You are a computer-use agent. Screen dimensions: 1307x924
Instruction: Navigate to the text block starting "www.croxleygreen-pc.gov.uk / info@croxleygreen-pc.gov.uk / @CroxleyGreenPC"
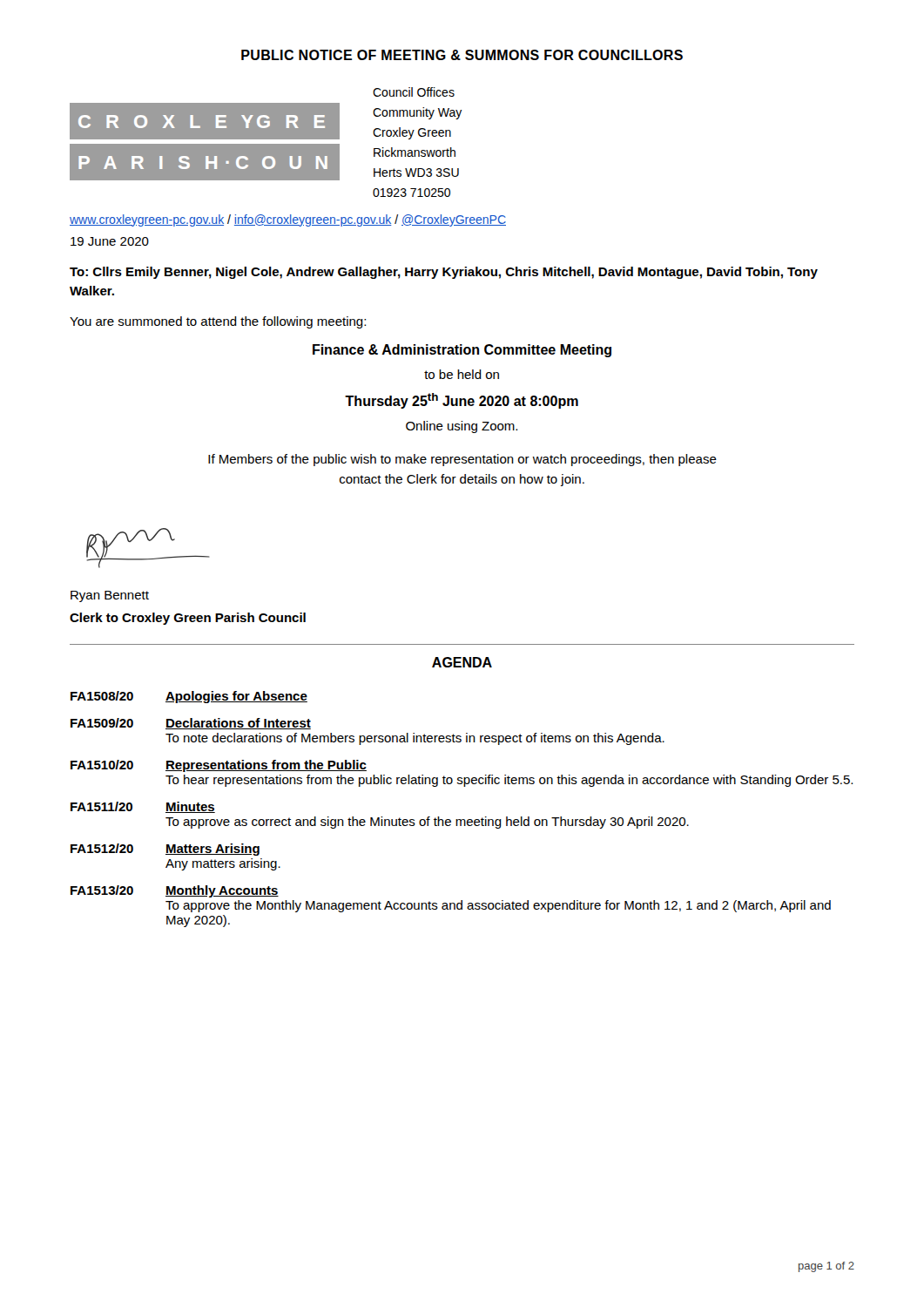click(288, 219)
